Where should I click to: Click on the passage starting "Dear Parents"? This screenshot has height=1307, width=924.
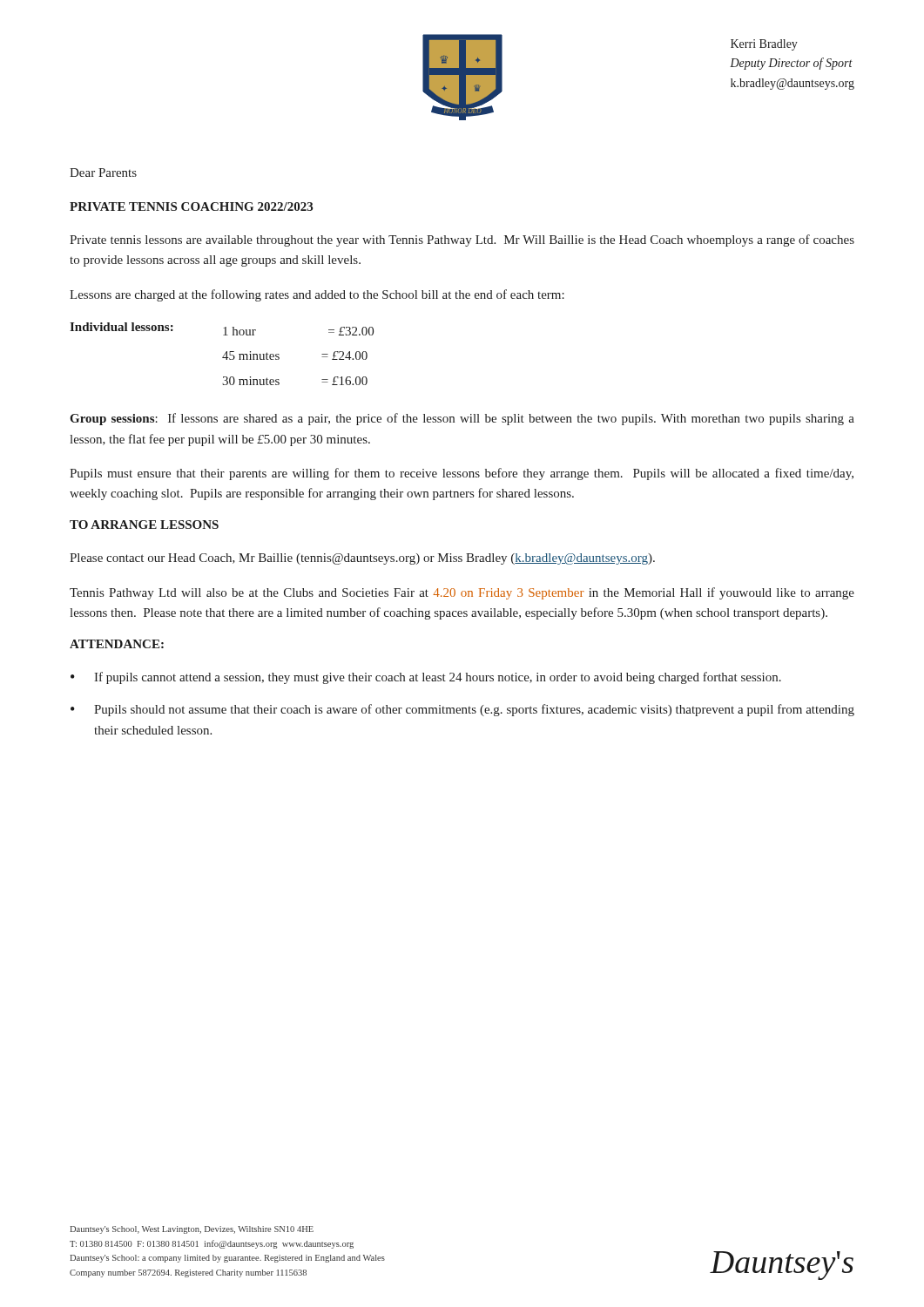point(103,173)
